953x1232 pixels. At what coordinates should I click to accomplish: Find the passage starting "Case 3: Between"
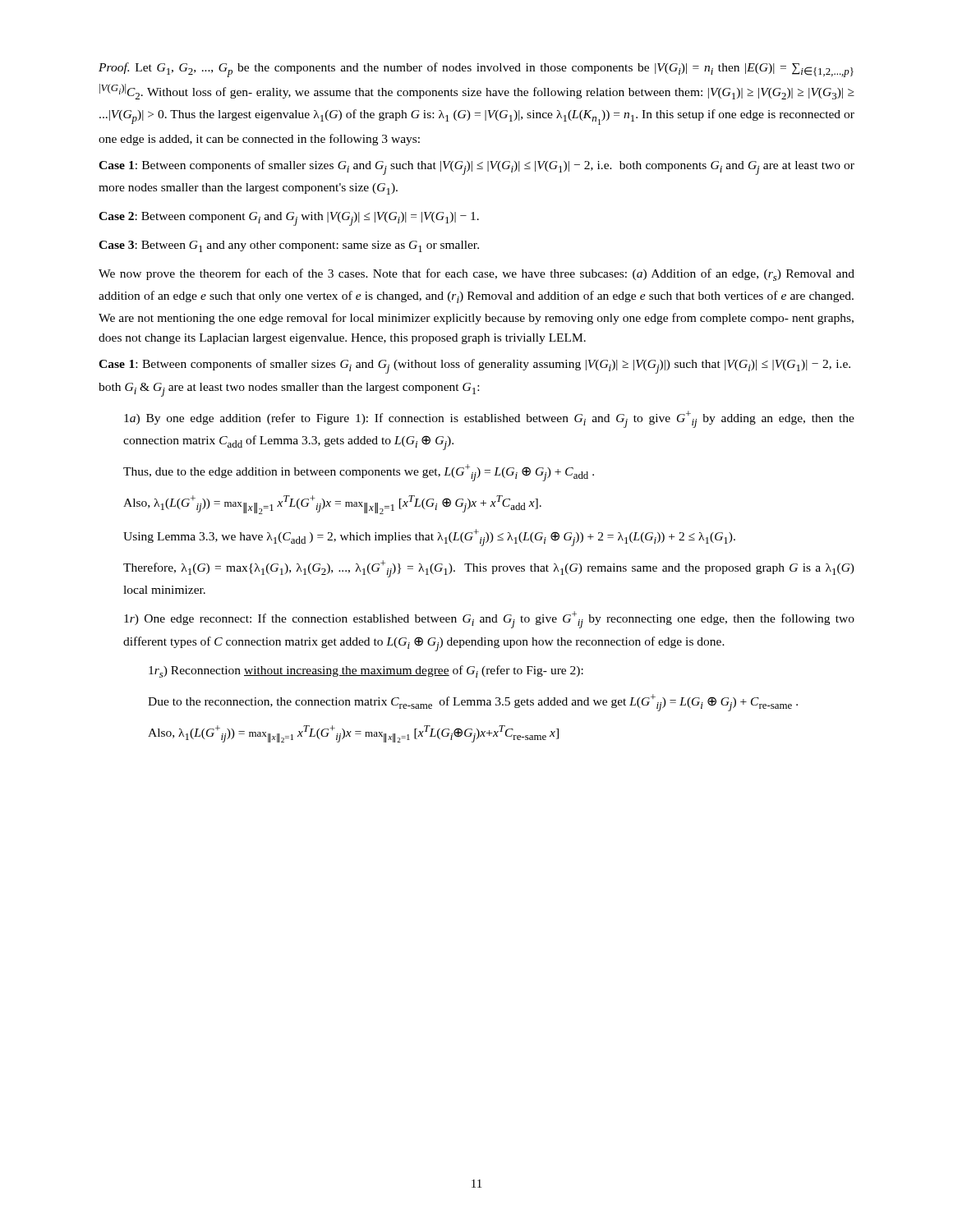[476, 246]
